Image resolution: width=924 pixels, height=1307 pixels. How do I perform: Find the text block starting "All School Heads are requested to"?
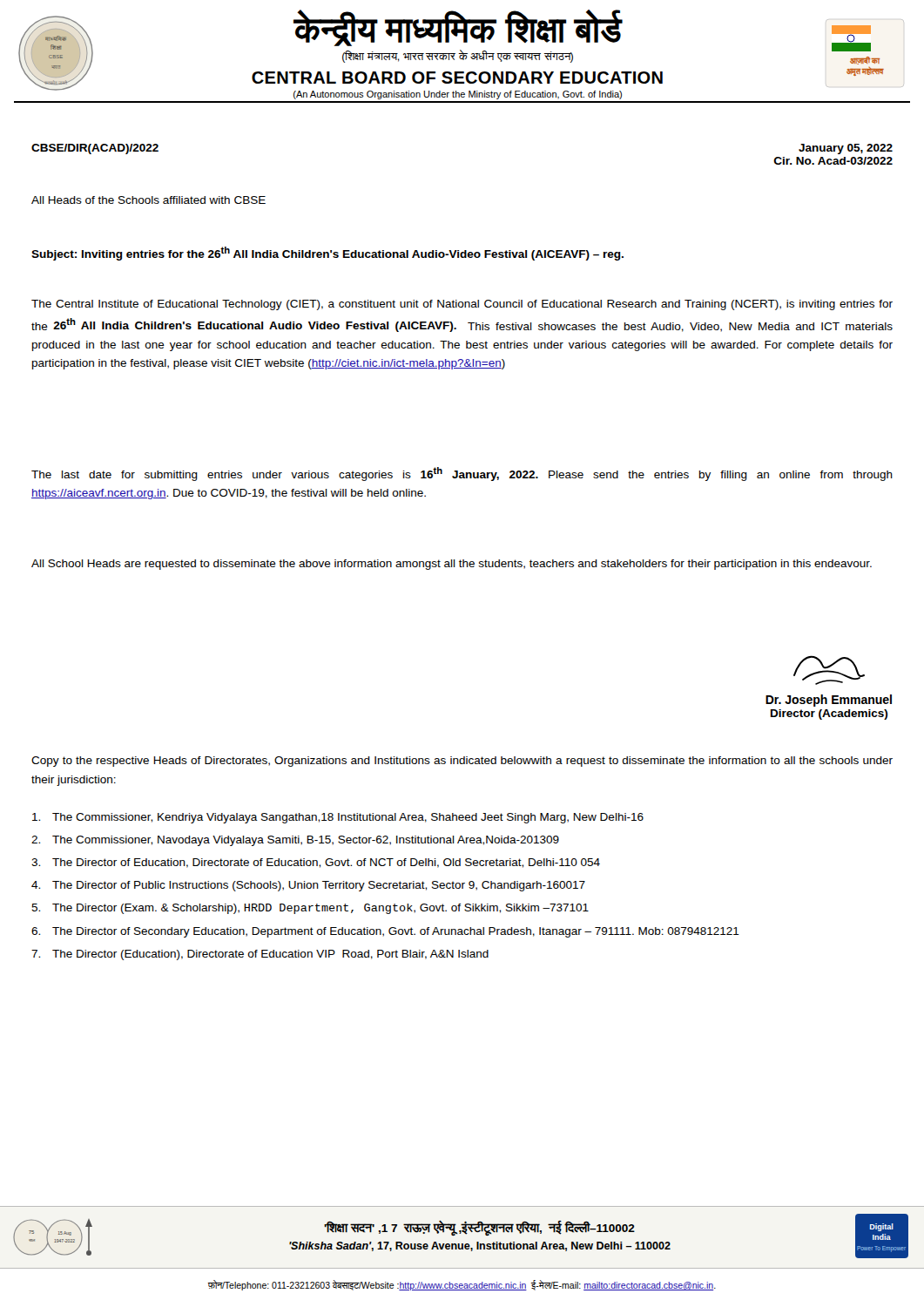pyautogui.click(x=452, y=563)
